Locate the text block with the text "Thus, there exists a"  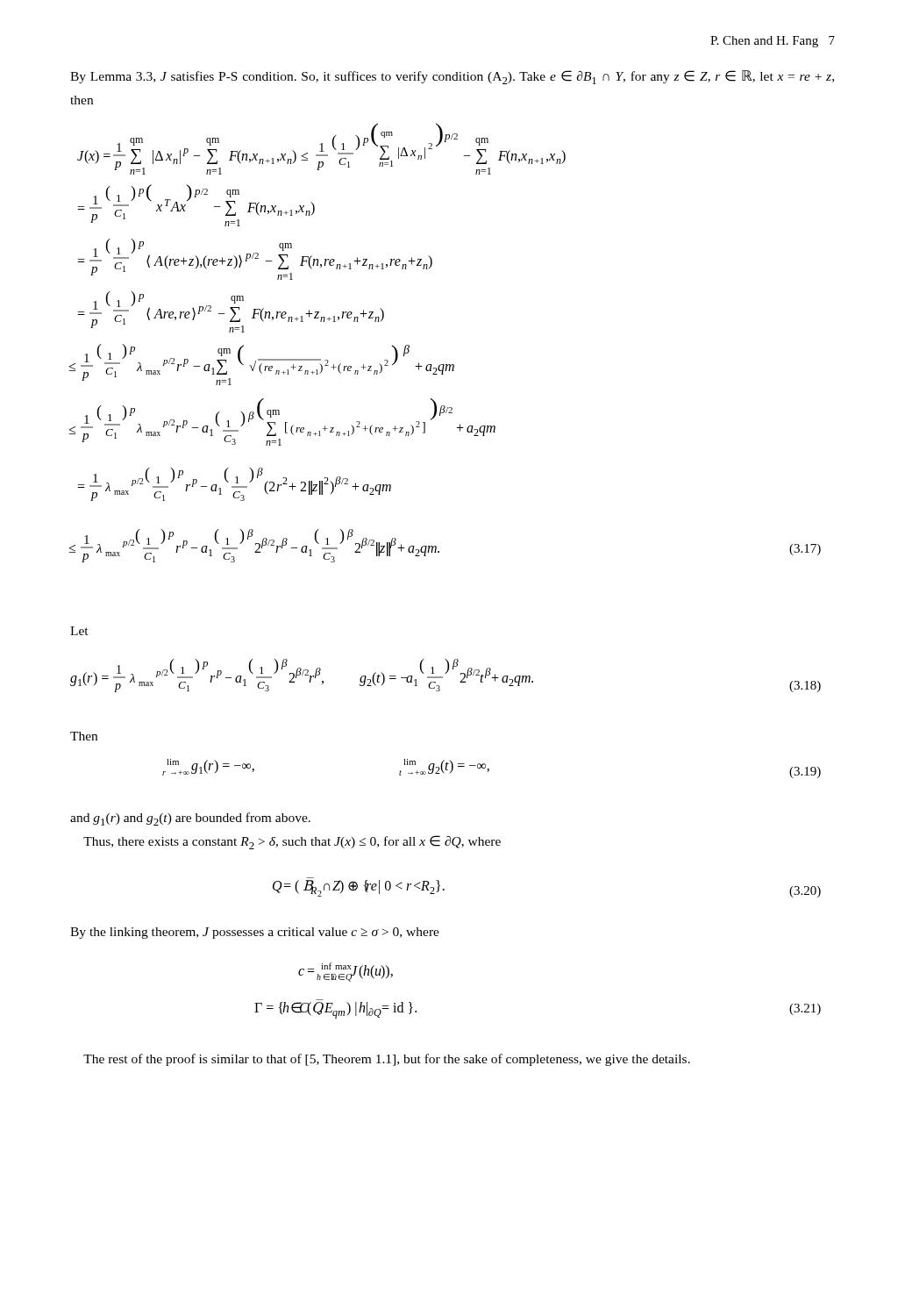[x=286, y=843]
